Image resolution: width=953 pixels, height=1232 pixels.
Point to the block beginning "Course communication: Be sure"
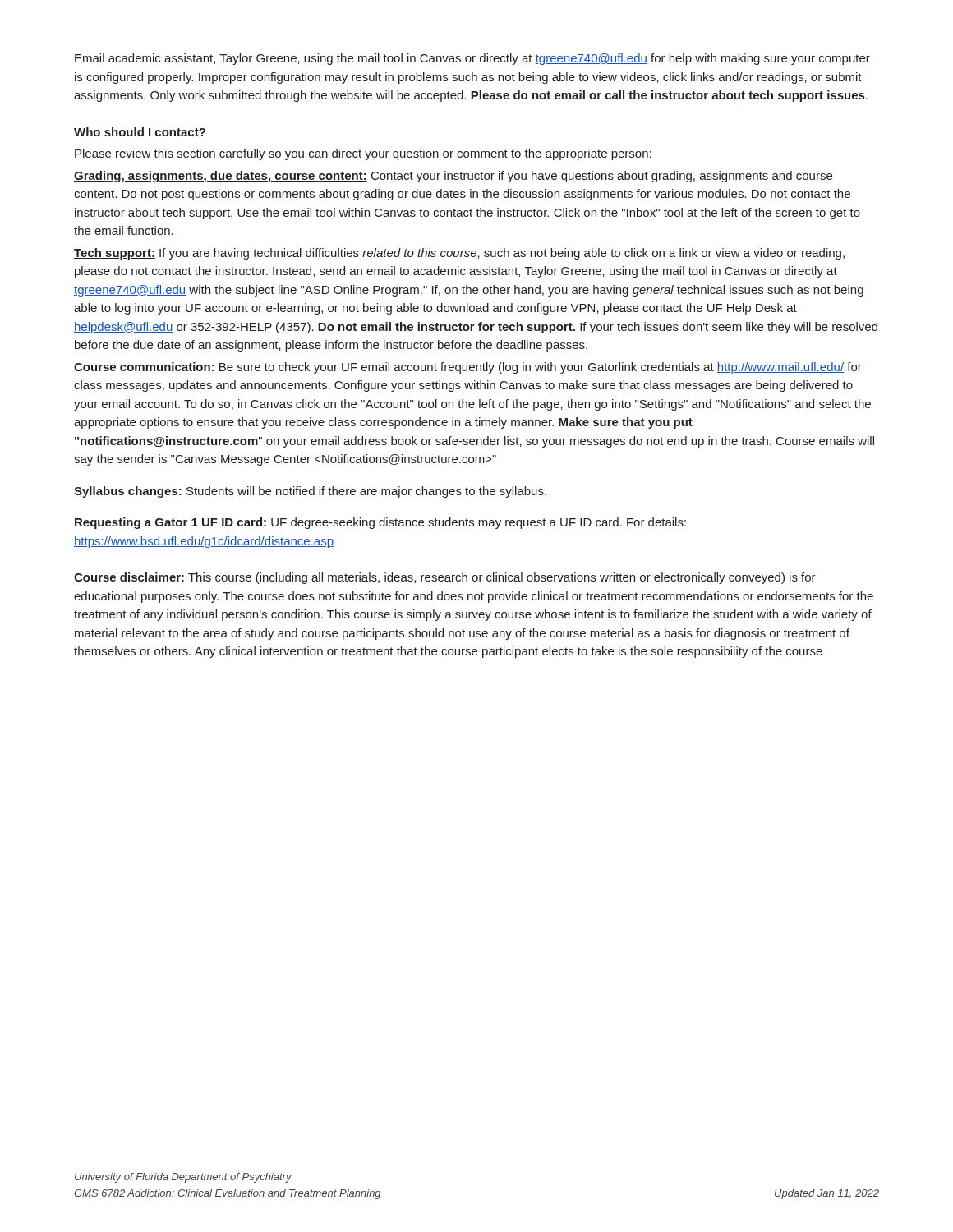(474, 413)
